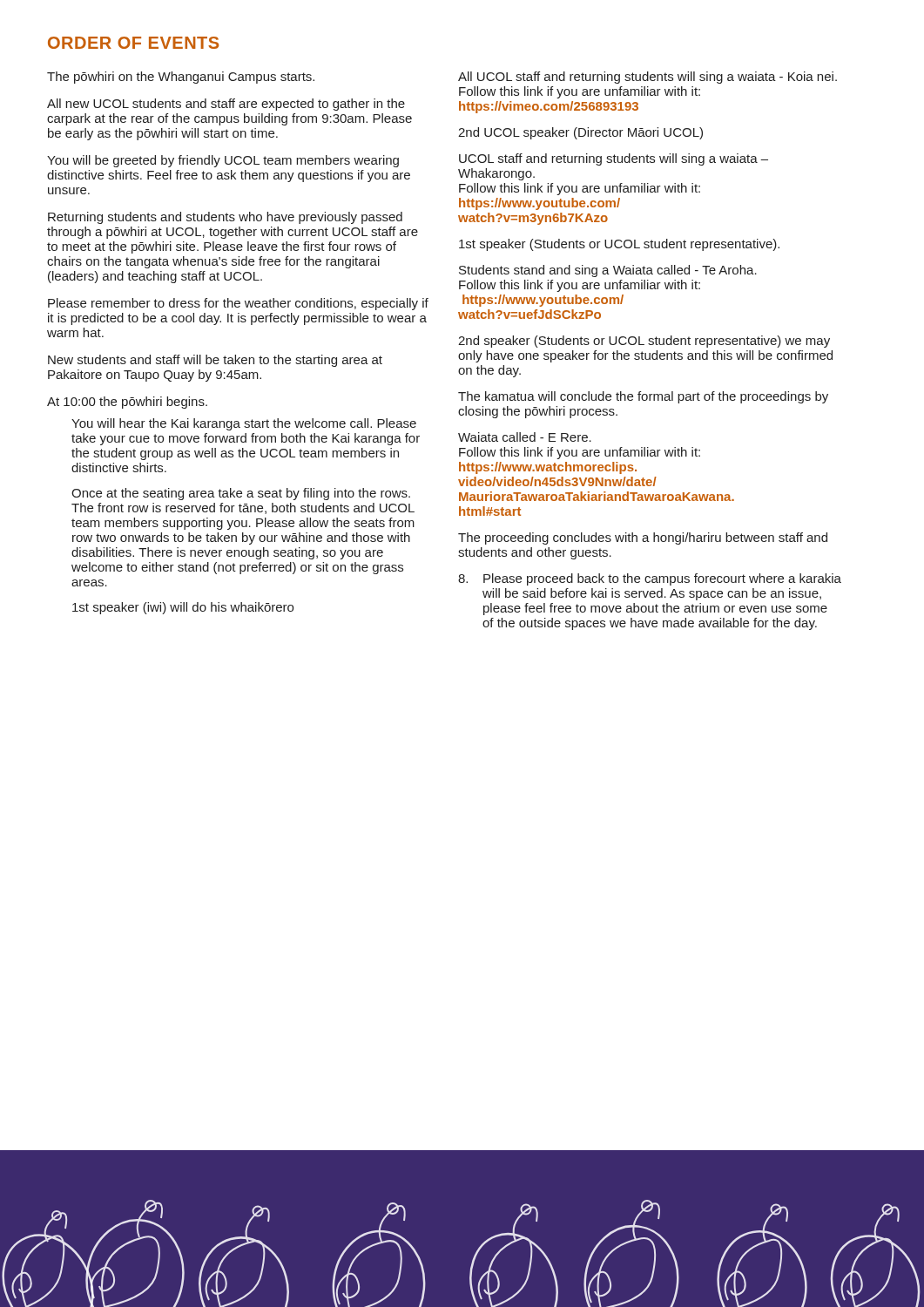Locate the list item containing "All new UCOL students and staff"
This screenshot has height=1307, width=924.
239,118
